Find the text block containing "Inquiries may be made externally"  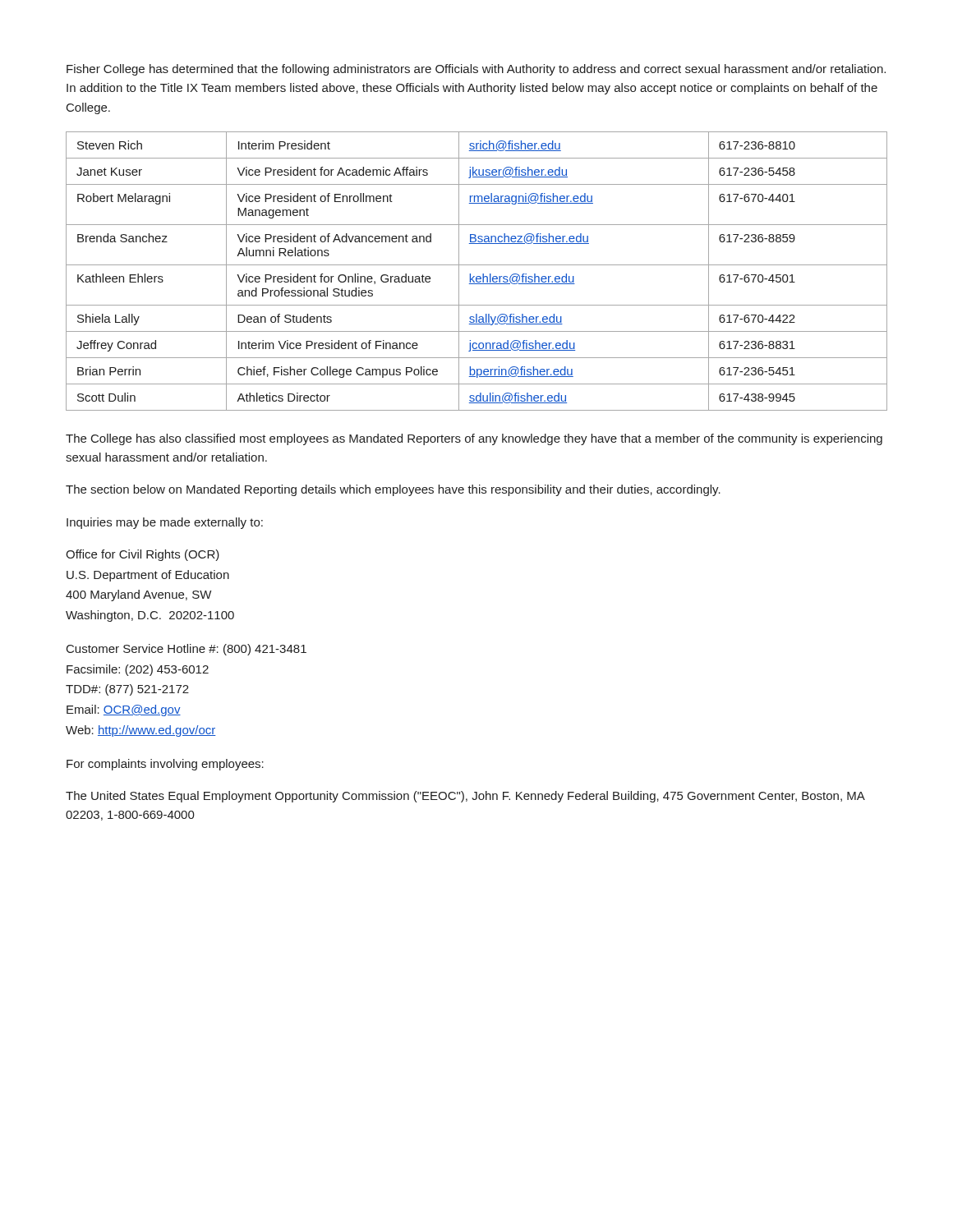click(x=165, y=522)
